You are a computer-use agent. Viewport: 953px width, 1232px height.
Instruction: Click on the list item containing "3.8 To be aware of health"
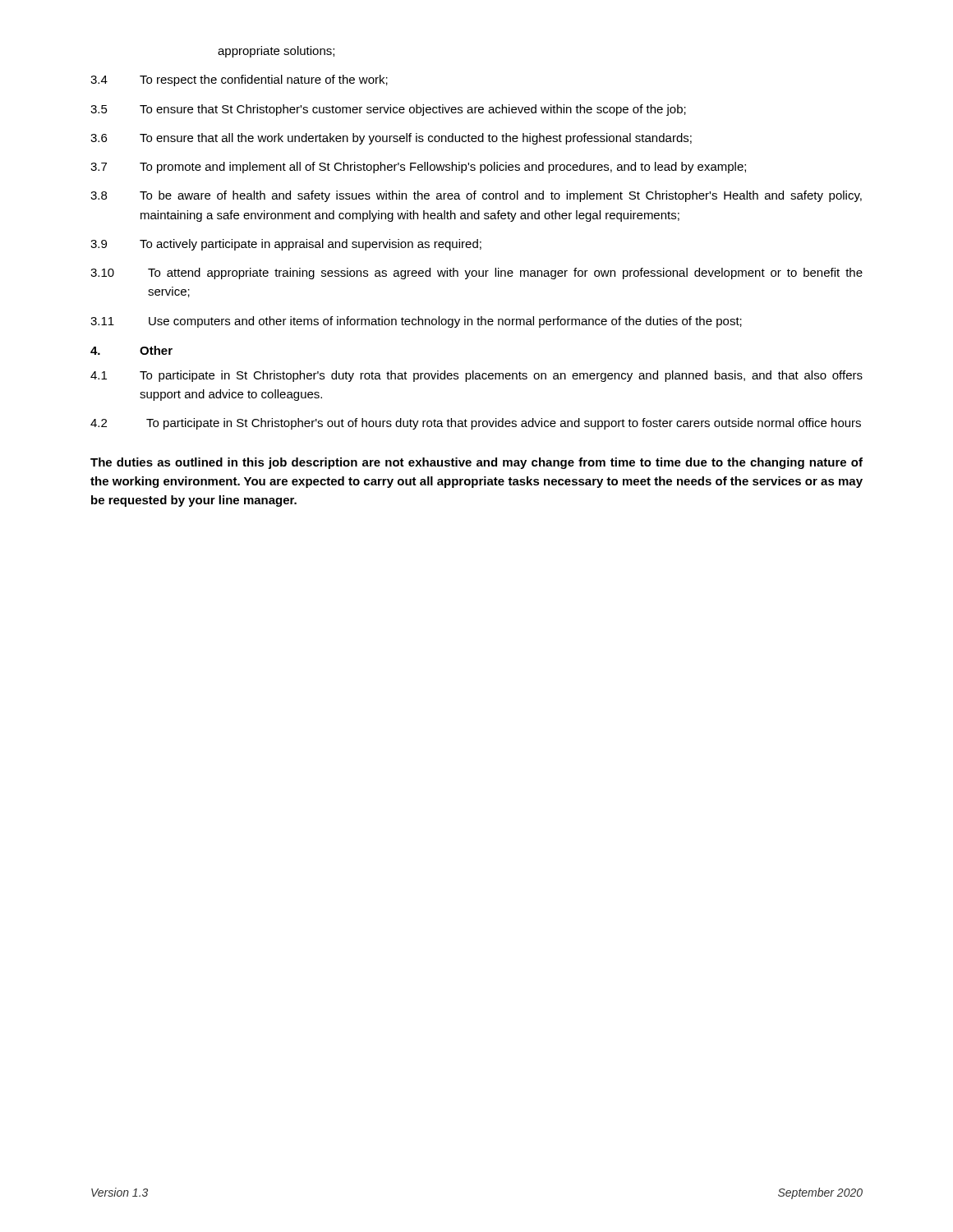coord(476,205)
